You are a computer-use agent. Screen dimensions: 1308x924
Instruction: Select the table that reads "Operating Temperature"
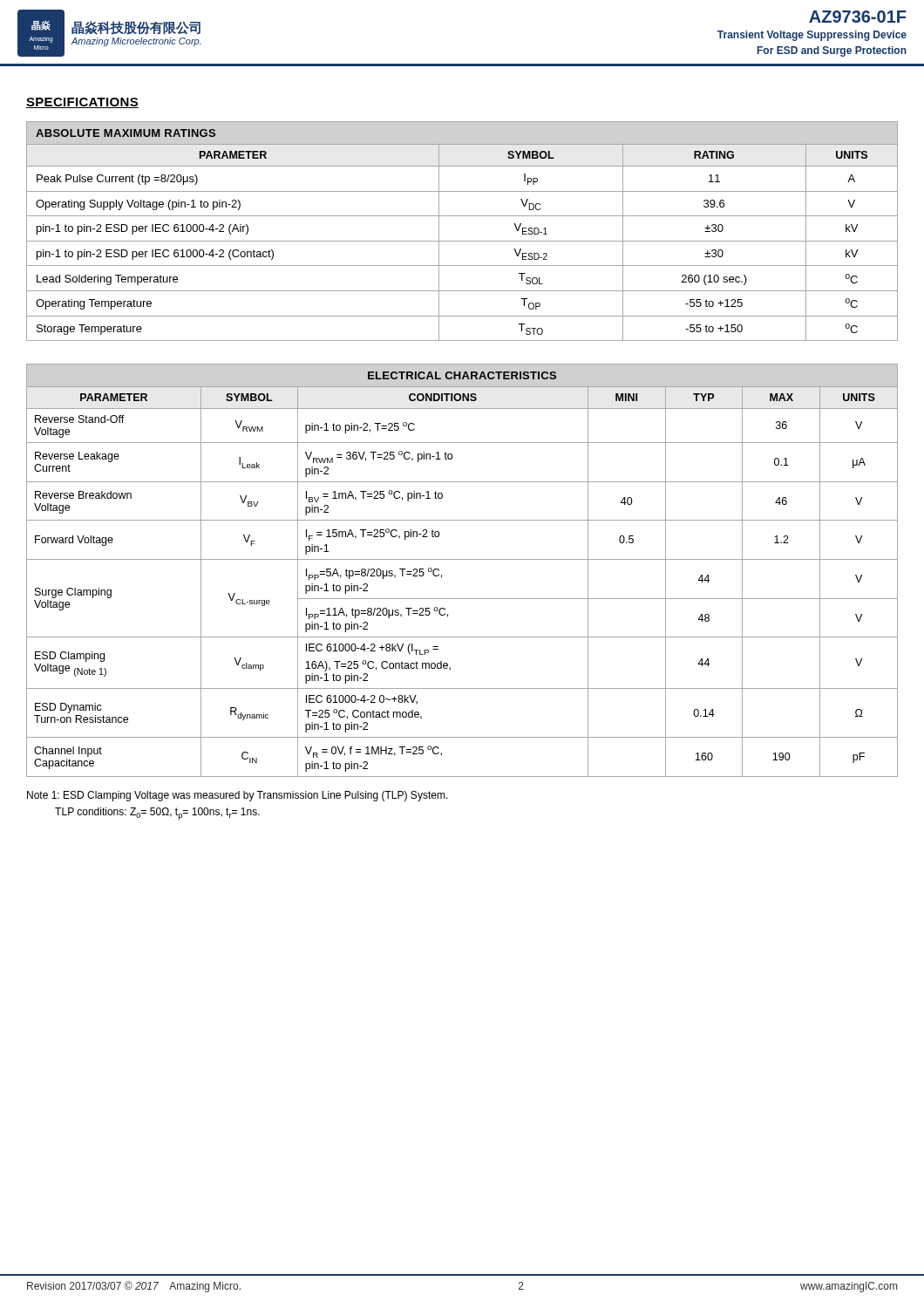tap(462, 231)
